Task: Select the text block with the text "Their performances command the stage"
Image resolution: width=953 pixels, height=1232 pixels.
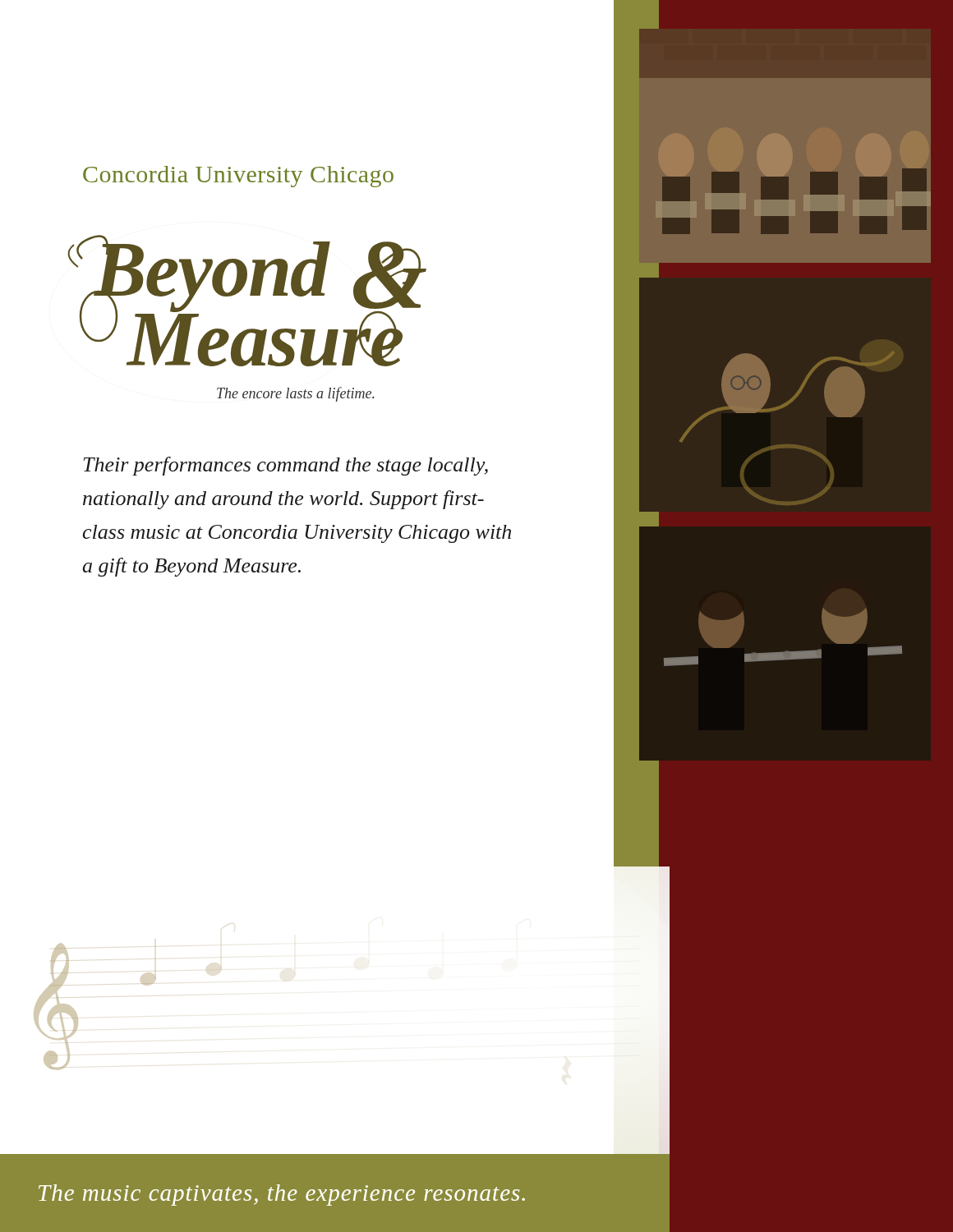Action: [x=297, y=515]
